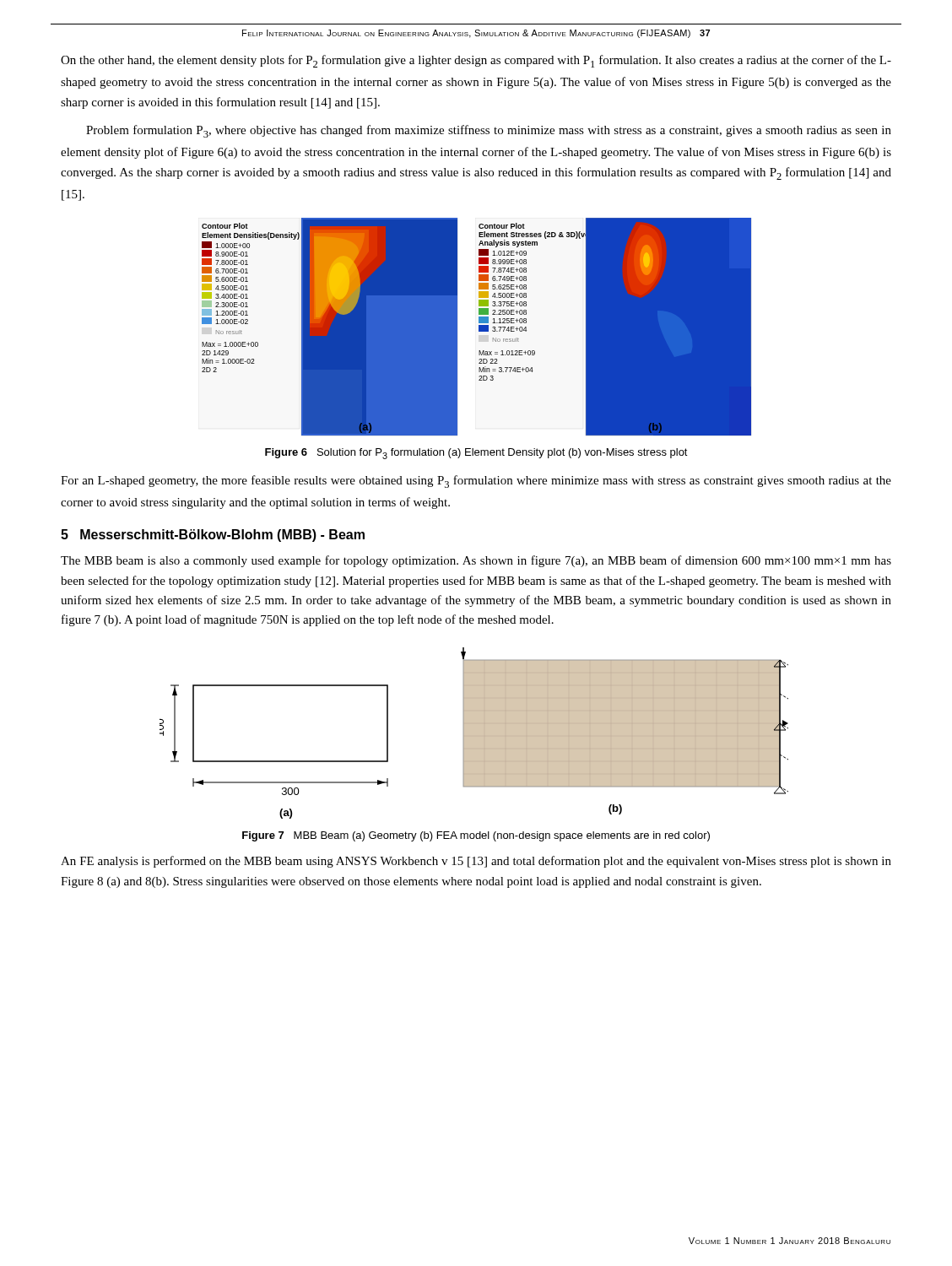Locate the text "5 Messerschmitt-Bölkow-Blohm (MBB) - Beam"
This screenshot has height=1266, width=952.
coord(213,535)
